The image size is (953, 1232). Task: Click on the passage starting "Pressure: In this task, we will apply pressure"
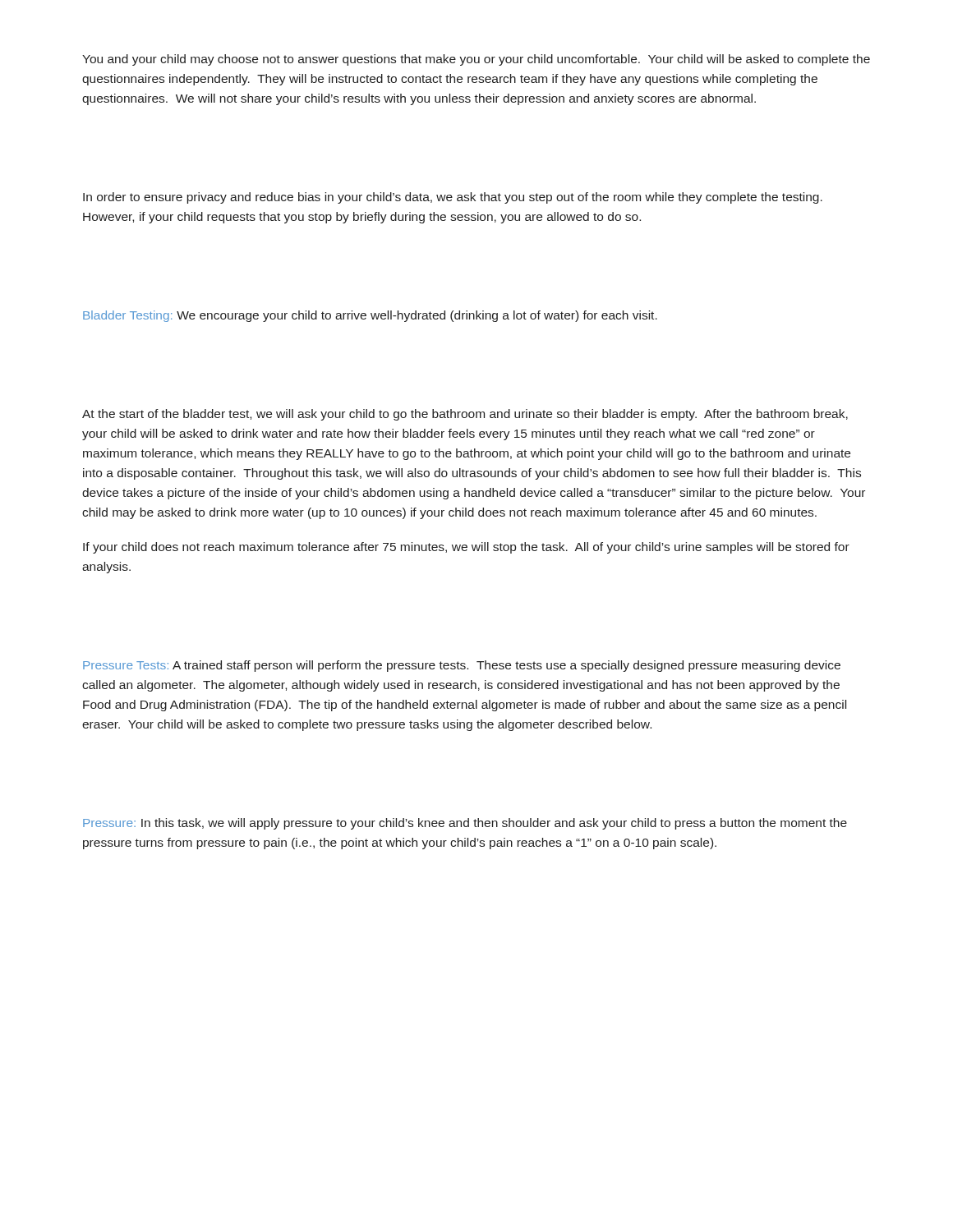pyautogui.click(x=465, y=833)
